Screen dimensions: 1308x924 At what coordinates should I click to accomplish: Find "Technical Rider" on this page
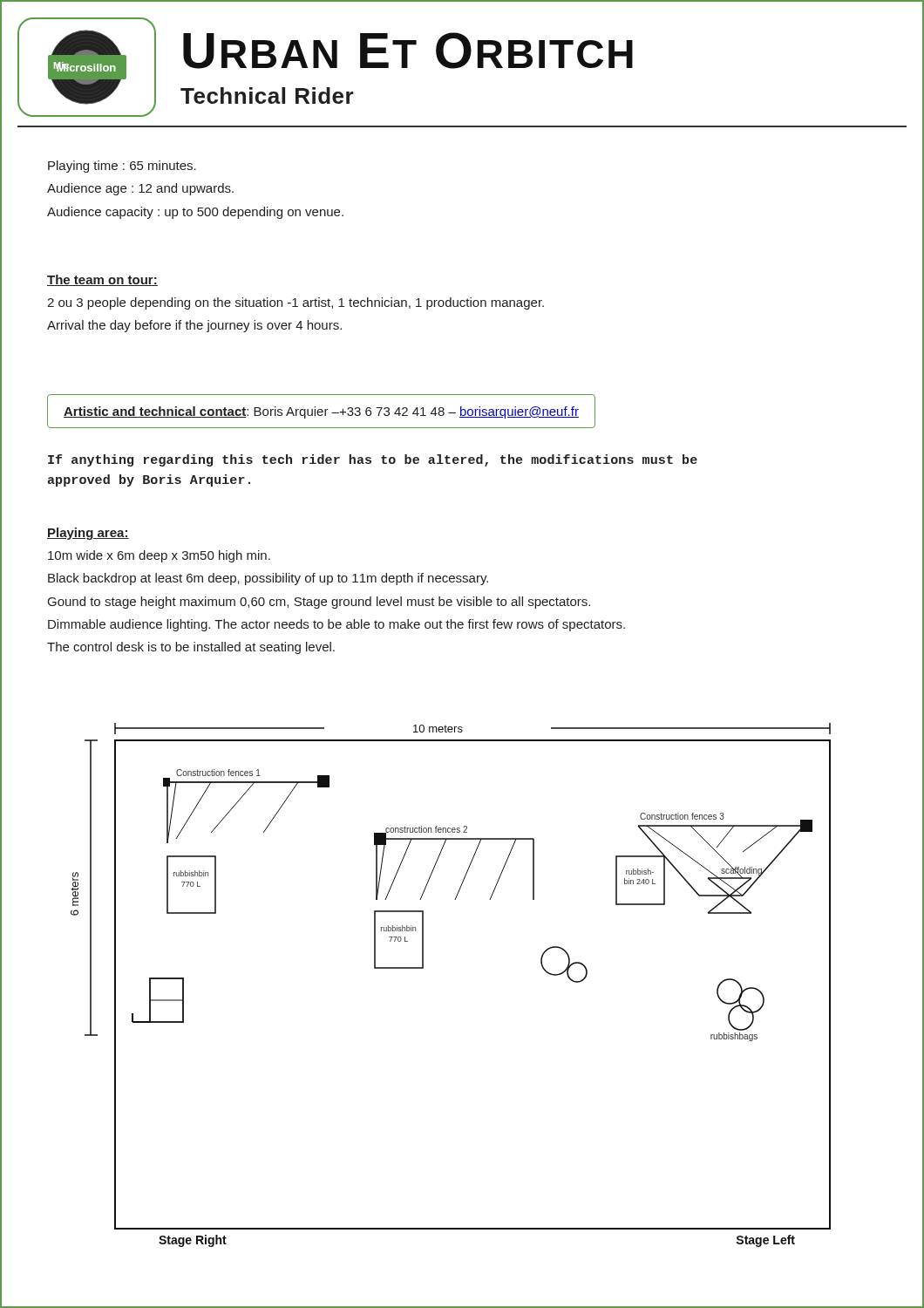tap(267, 96)
